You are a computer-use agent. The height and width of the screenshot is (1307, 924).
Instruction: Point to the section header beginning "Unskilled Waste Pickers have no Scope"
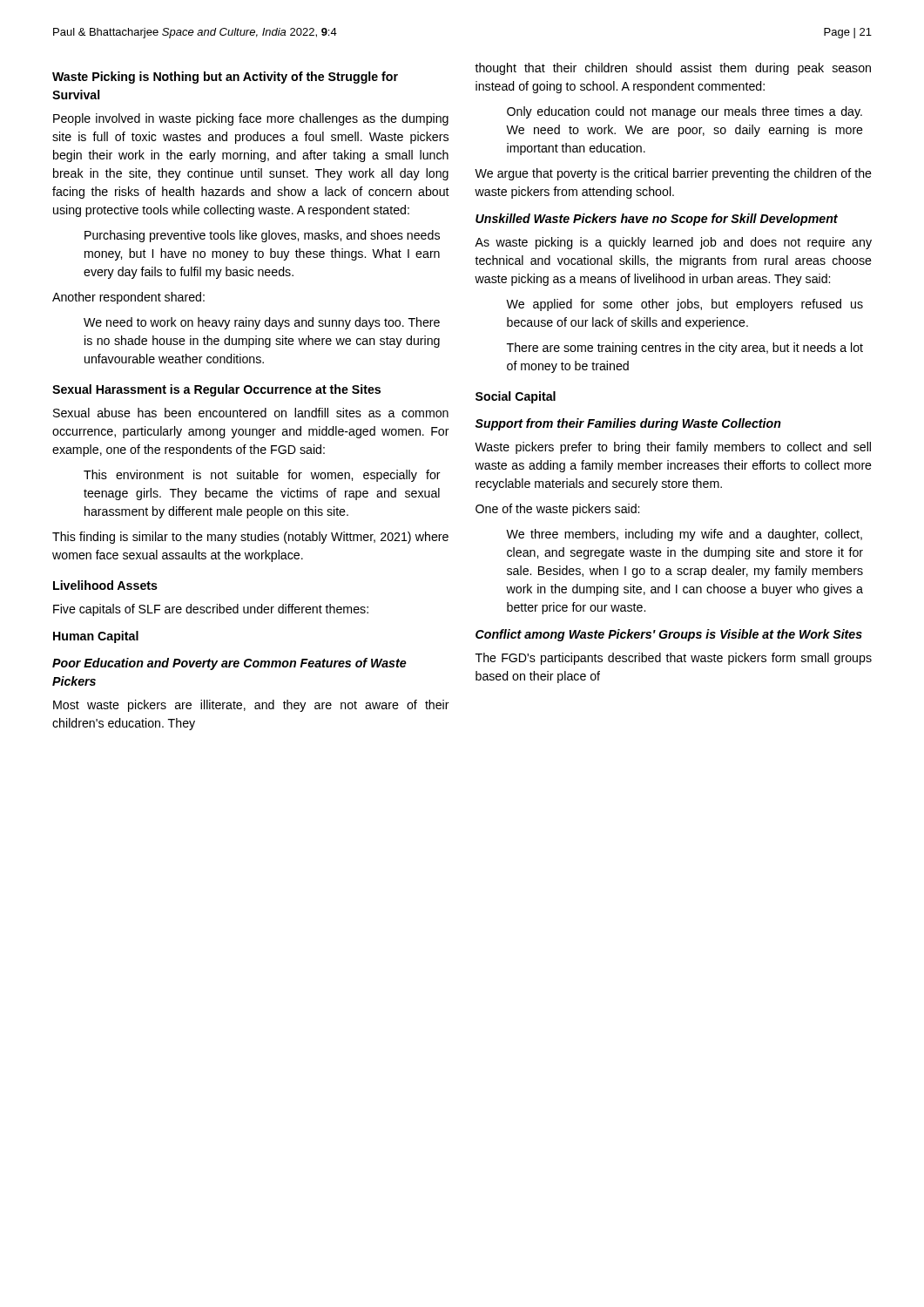[656, 219]
